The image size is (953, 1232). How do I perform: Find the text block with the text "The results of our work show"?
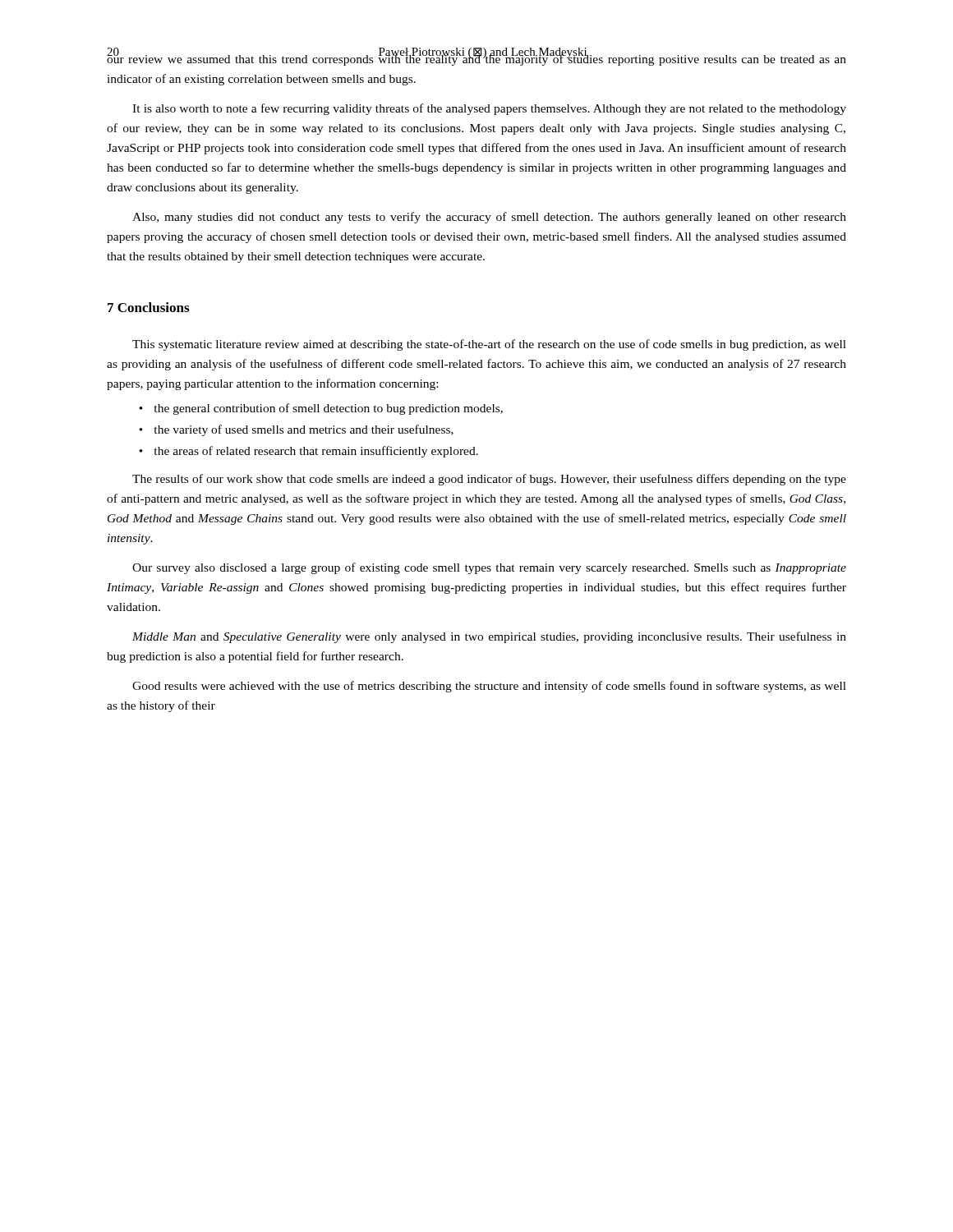tap(476, 508)
